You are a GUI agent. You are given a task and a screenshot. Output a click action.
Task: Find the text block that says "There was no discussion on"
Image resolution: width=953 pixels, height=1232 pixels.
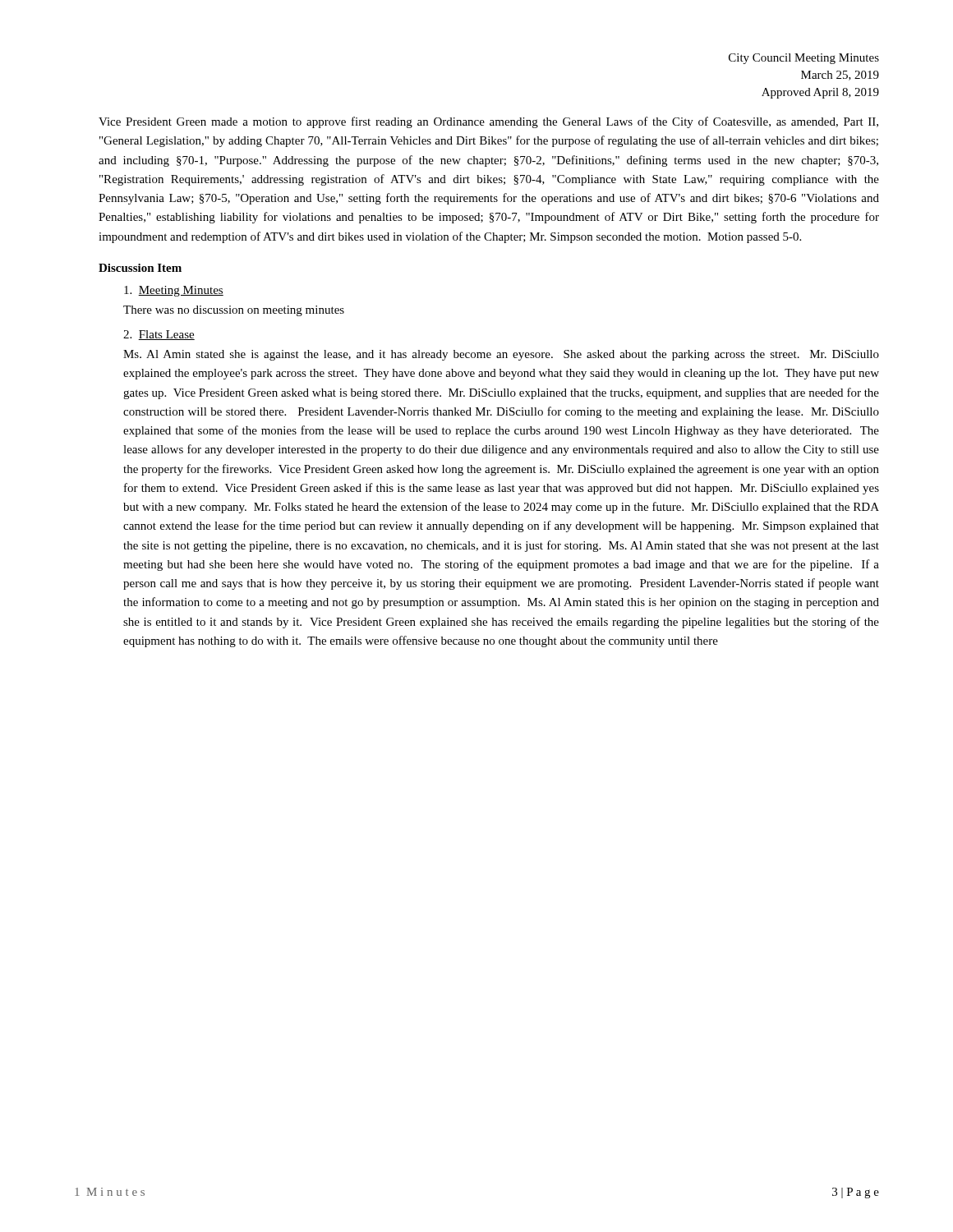[234, 309]
